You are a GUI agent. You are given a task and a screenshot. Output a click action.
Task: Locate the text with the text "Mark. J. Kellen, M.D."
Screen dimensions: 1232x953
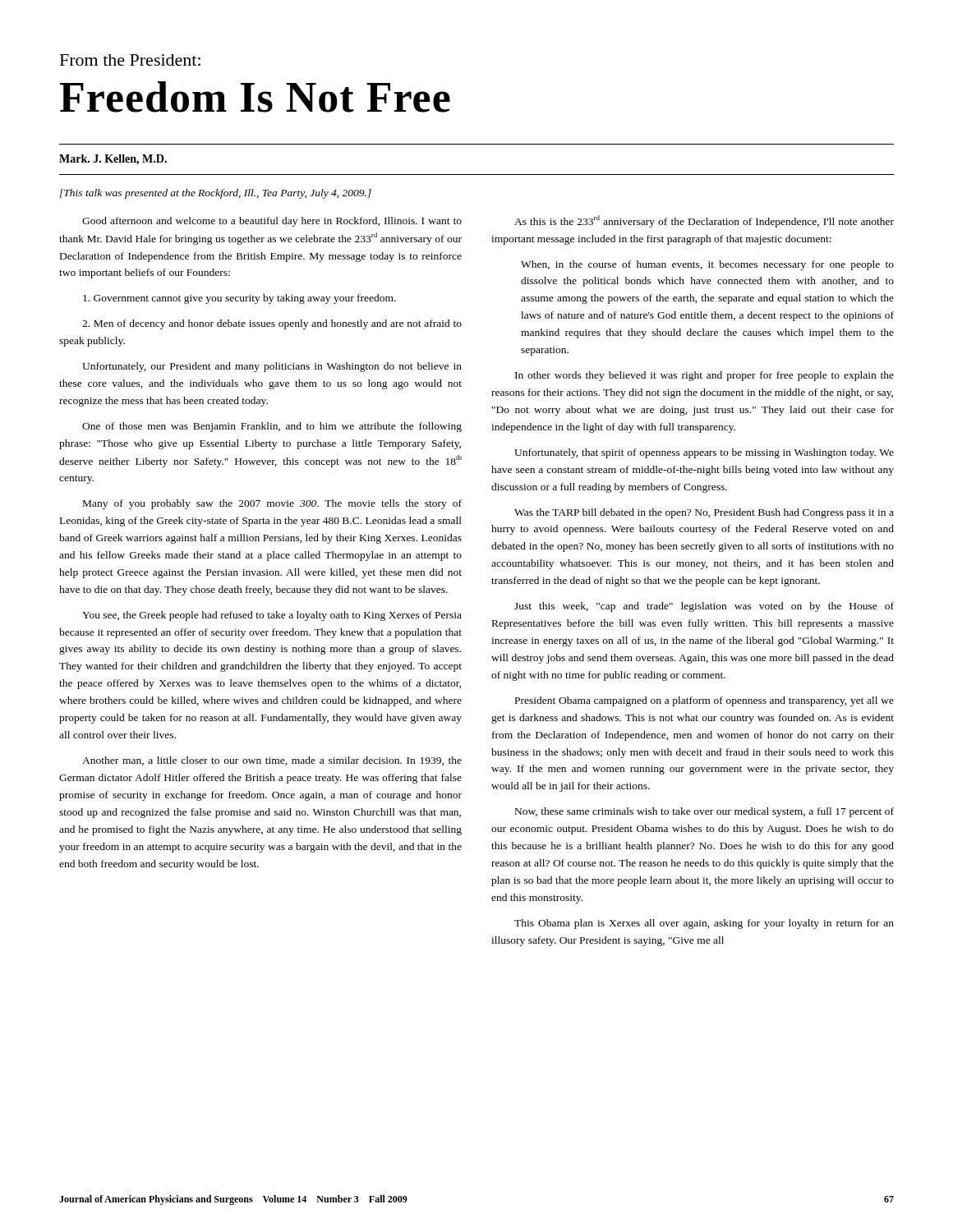pos(113,159)
